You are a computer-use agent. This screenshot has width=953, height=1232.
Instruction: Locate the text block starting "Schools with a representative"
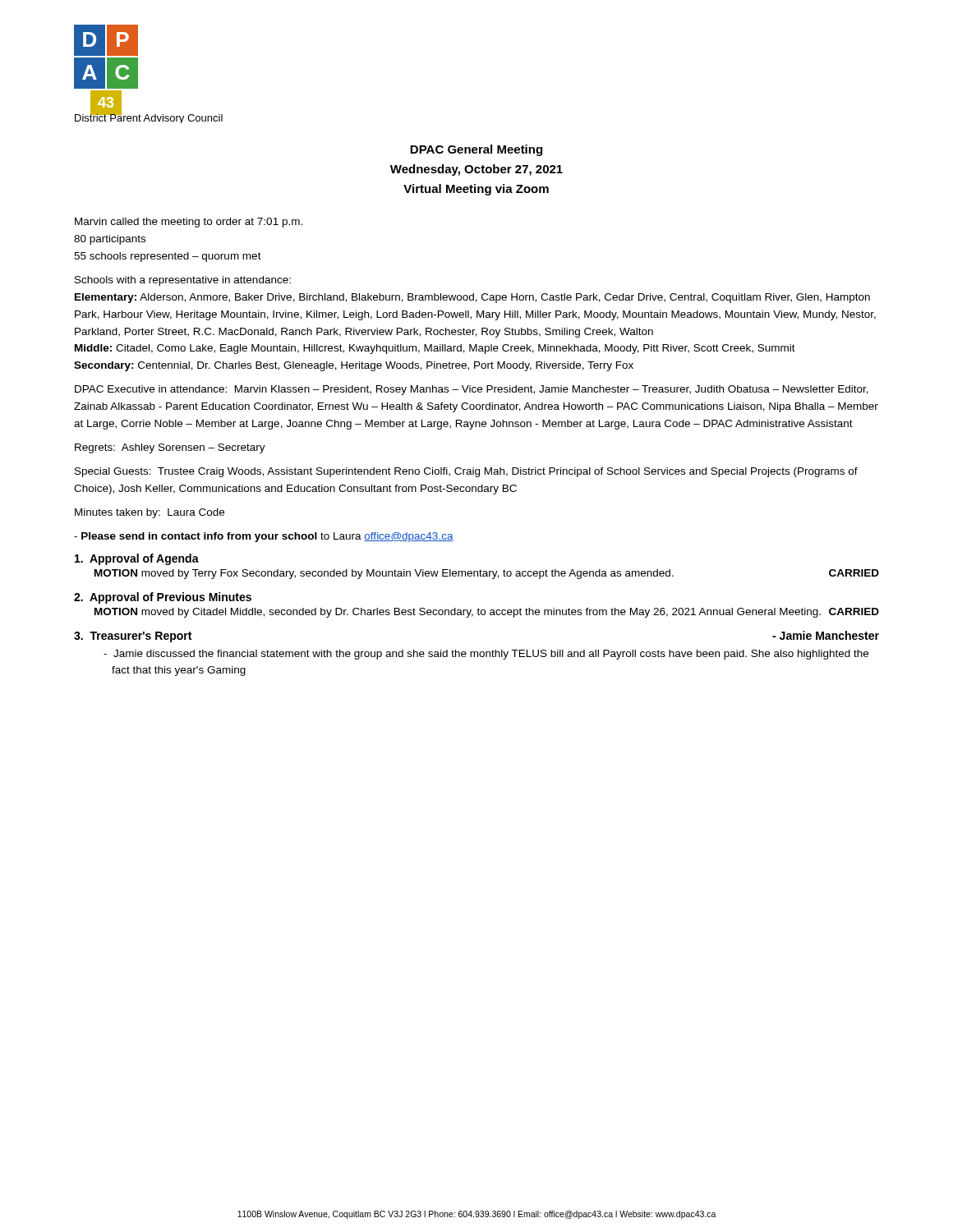pyautogui.click(x=475, y=322)
